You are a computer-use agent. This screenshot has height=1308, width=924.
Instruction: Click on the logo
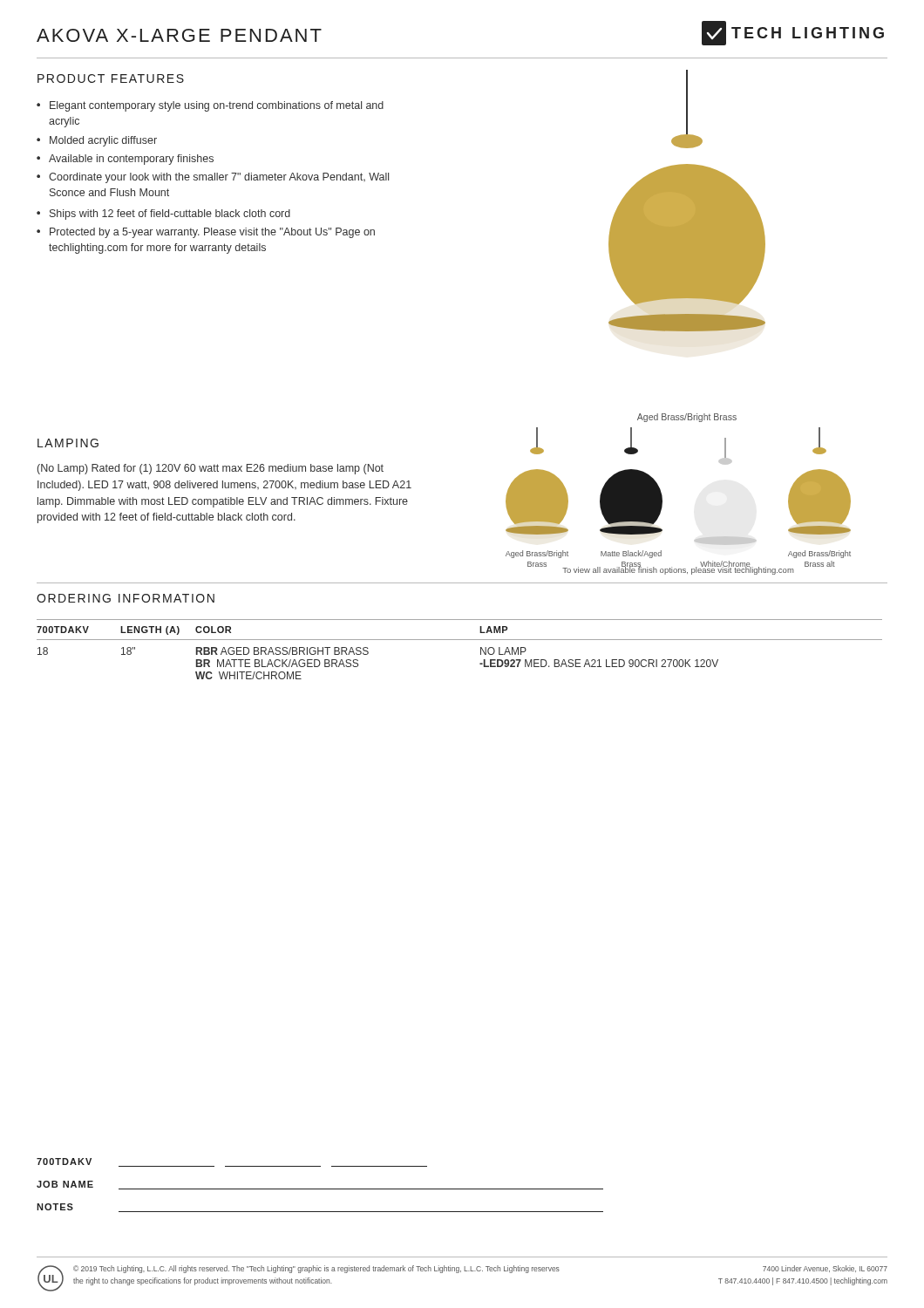click(x=795, y=33)
